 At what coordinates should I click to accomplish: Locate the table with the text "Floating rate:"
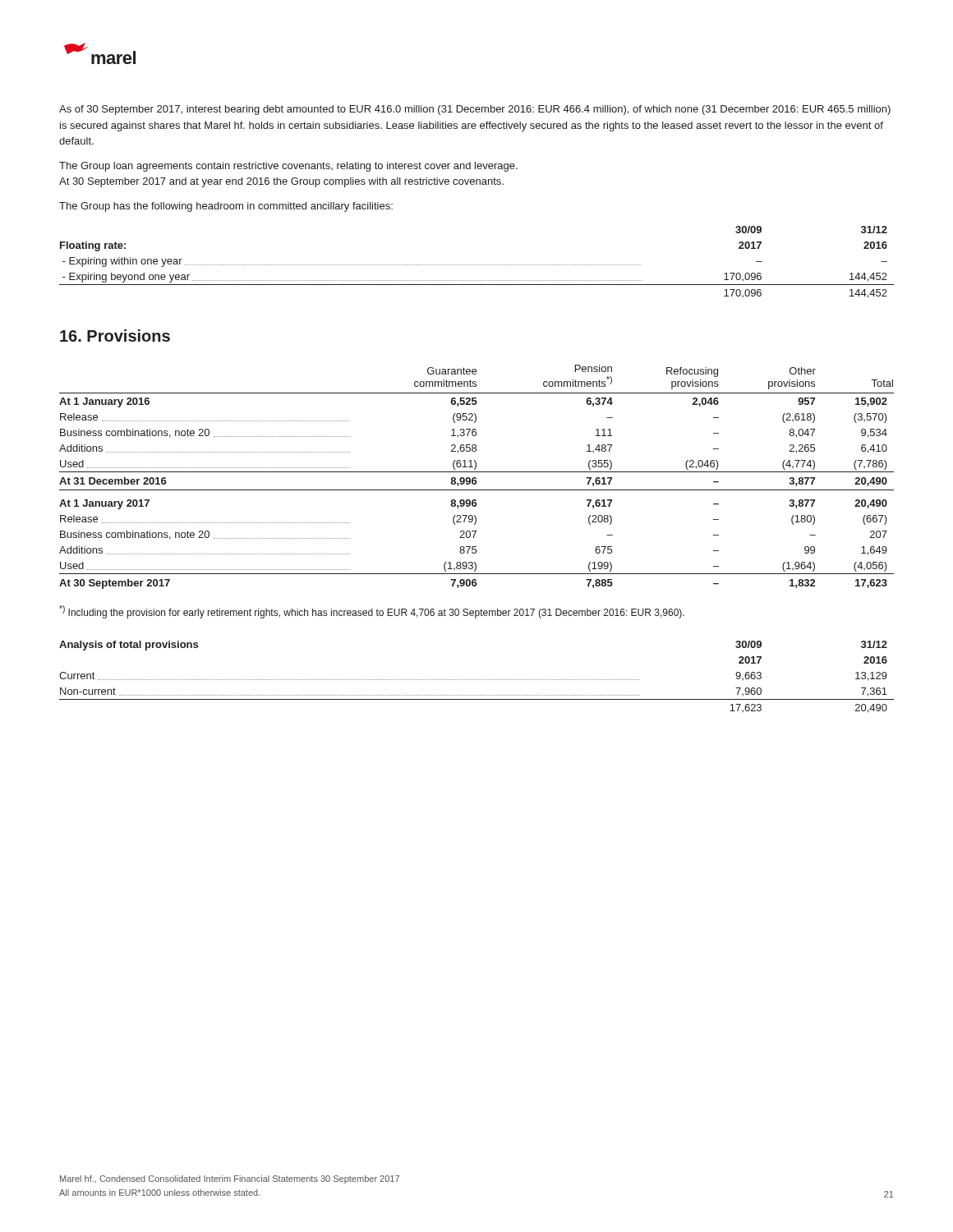click(476, 261)
